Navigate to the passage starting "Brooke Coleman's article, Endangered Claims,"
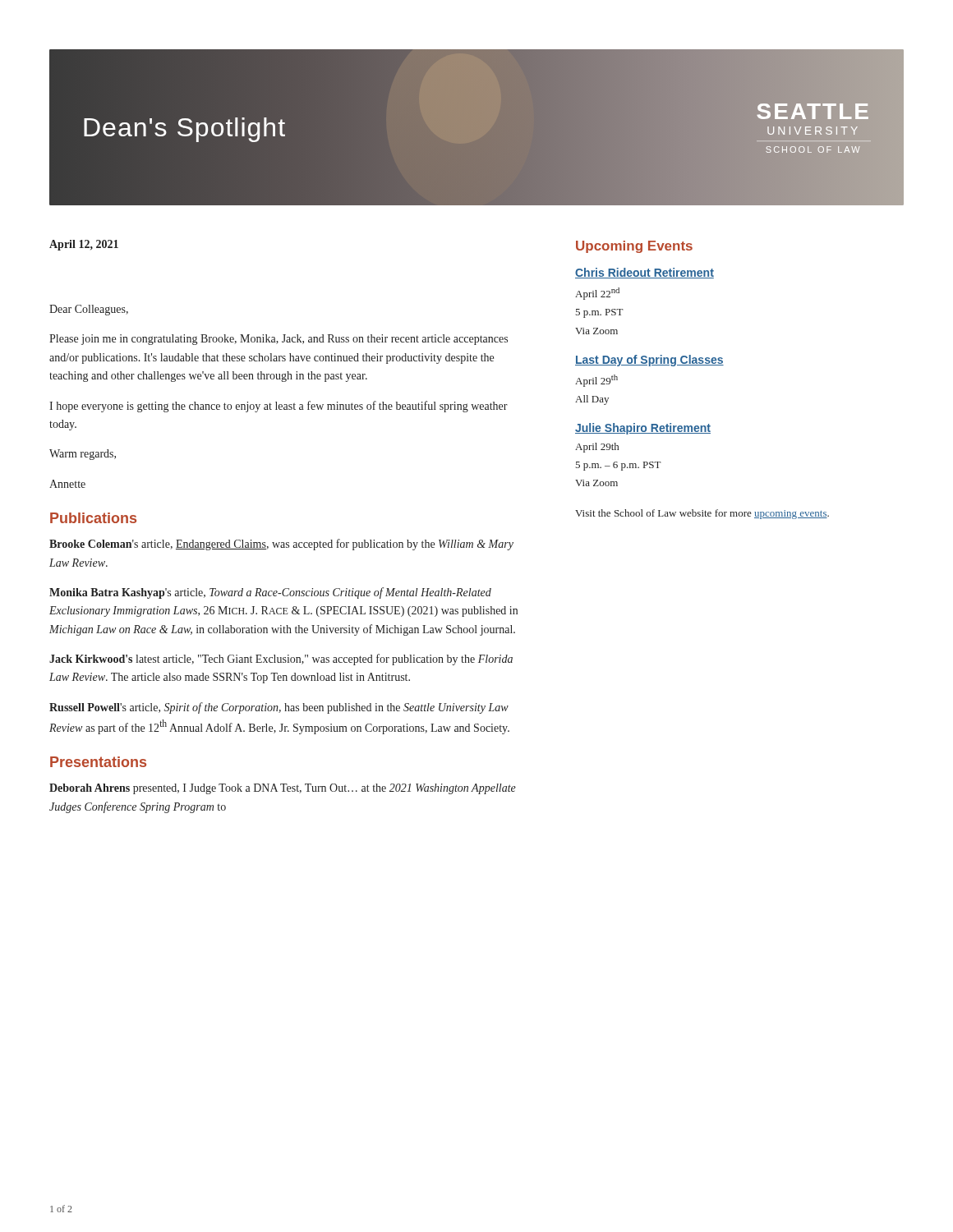The height and width of the screenshot is (1232, 953). click(281, 553)
